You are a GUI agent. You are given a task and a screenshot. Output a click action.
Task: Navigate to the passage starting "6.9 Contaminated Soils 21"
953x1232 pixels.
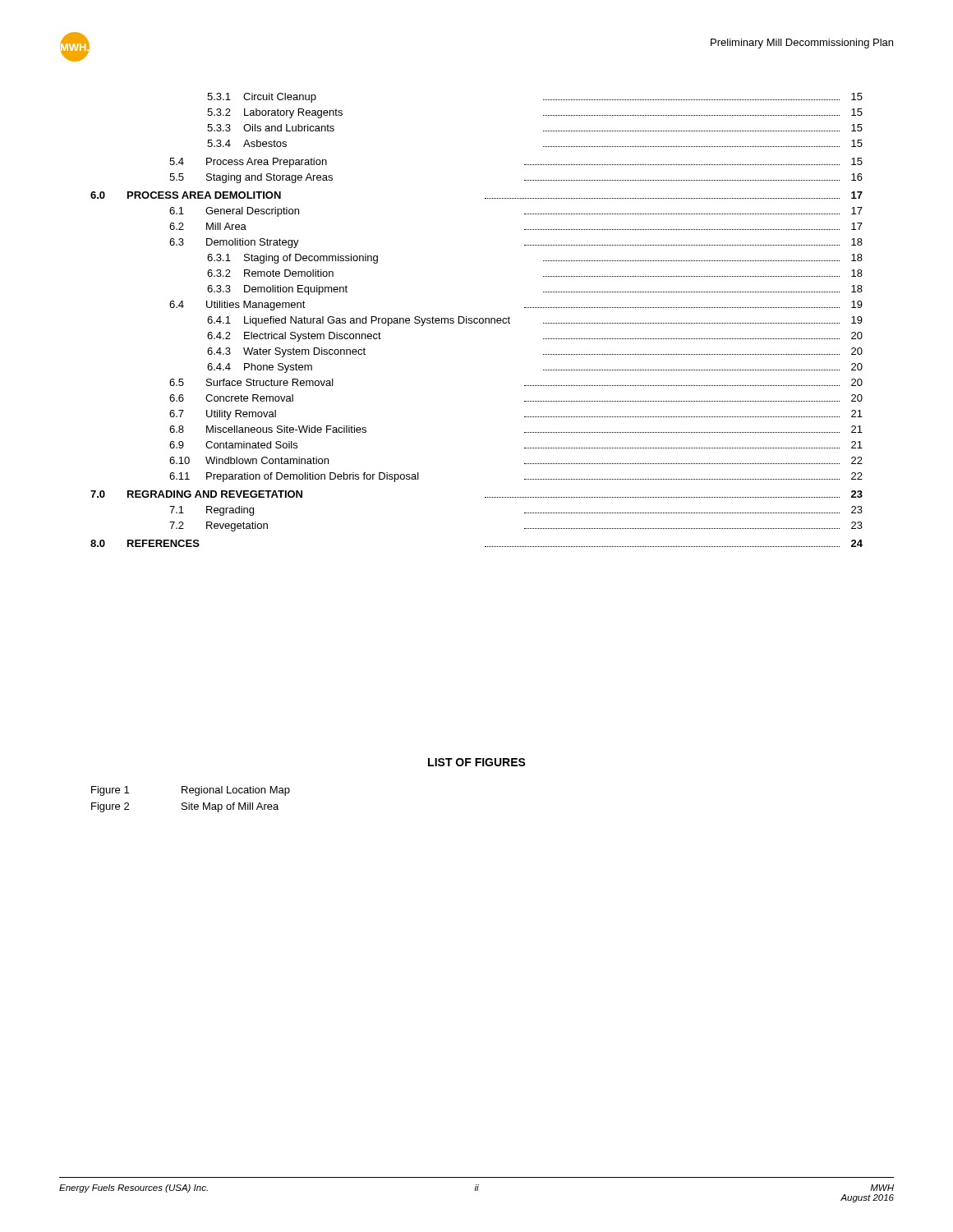516,445
